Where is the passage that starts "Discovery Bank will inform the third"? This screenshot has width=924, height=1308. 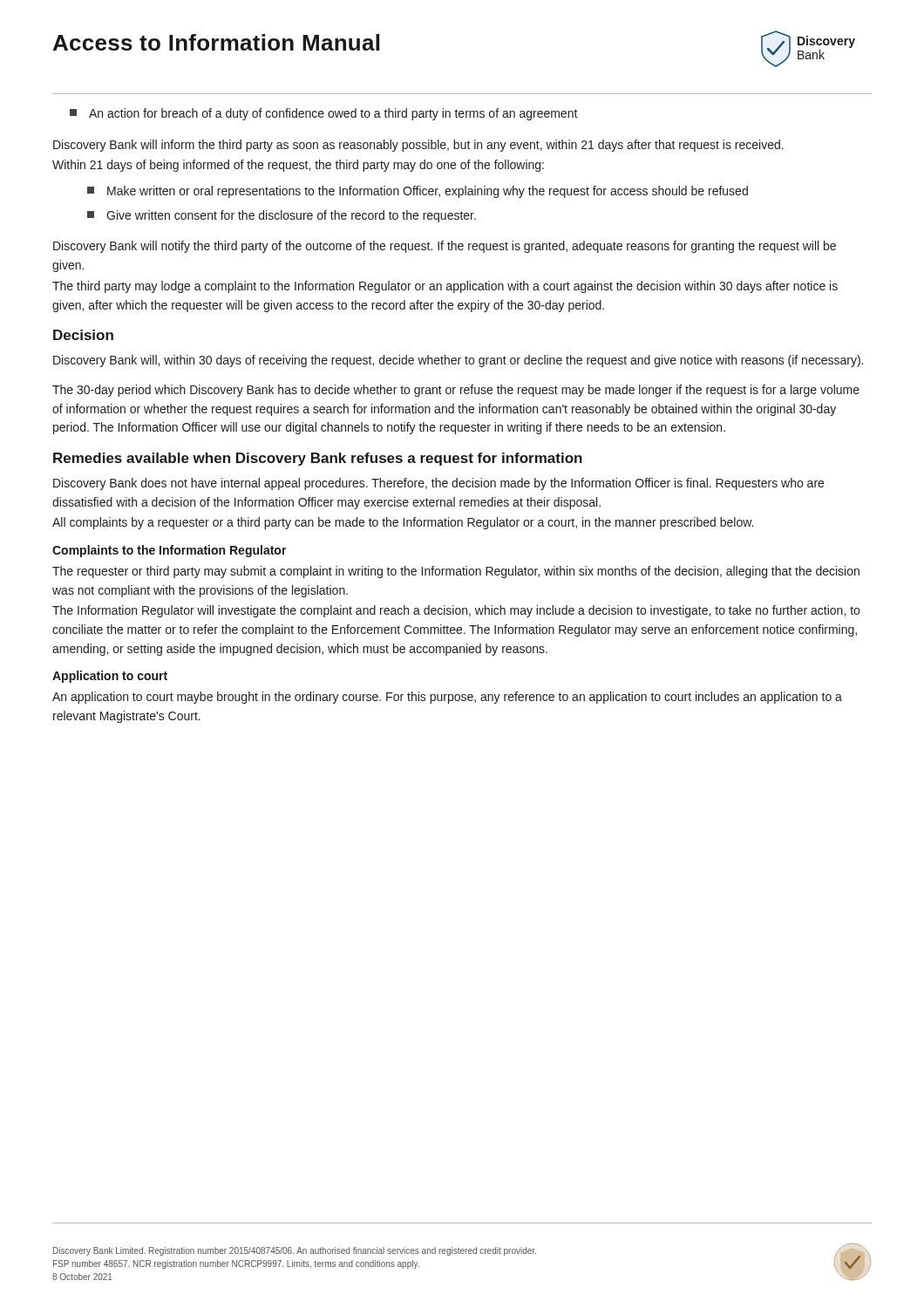pyautogui.click(x=462, y=156)
